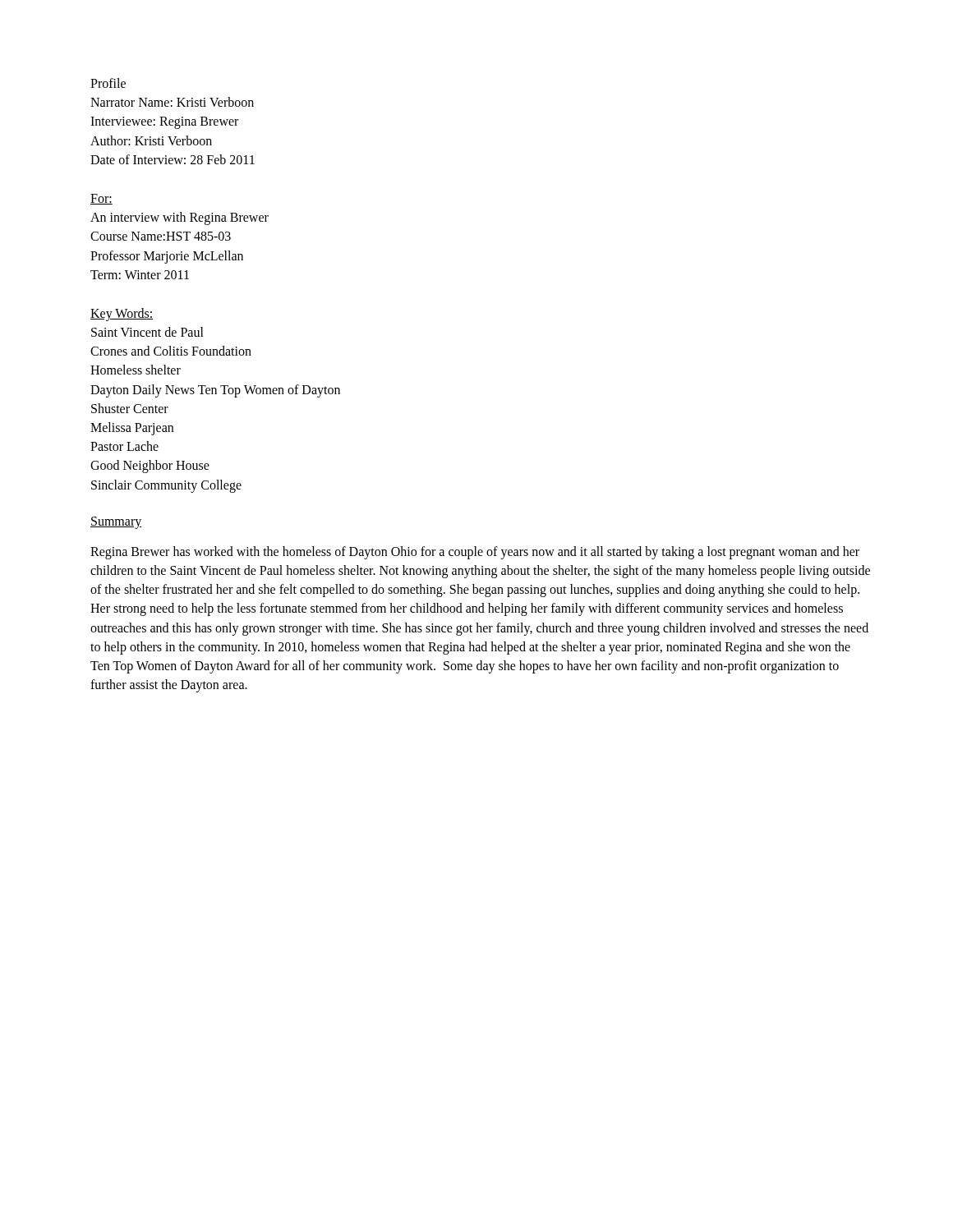Select the text block starting "Profile Narrator Name:"
The width and height of the screenshot is (953, 1232).
108,83
